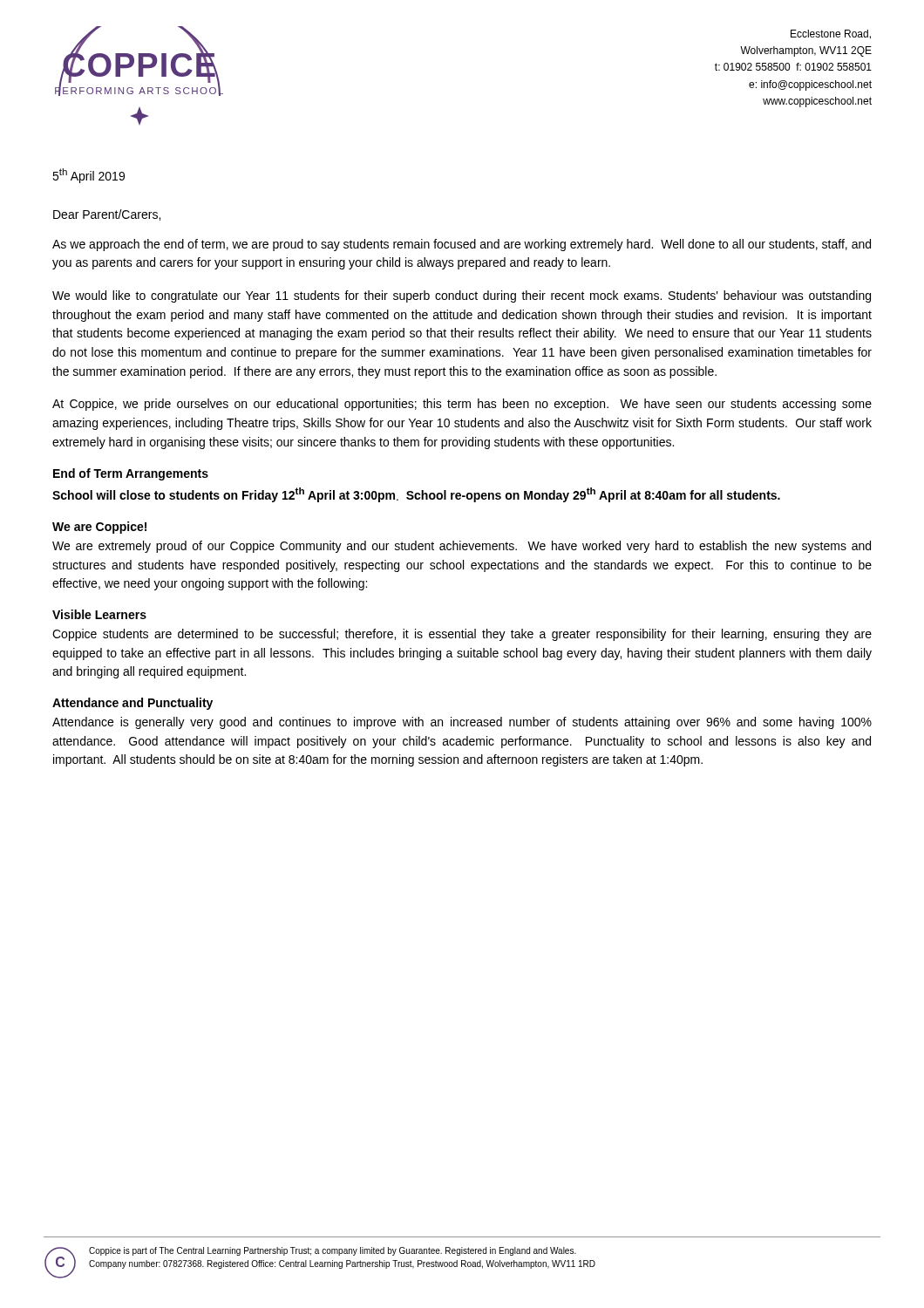The height and width of the screenshot is (1308, 924).
Task: Click the passage that begins "We are extremely"
Action: point(462,565)
